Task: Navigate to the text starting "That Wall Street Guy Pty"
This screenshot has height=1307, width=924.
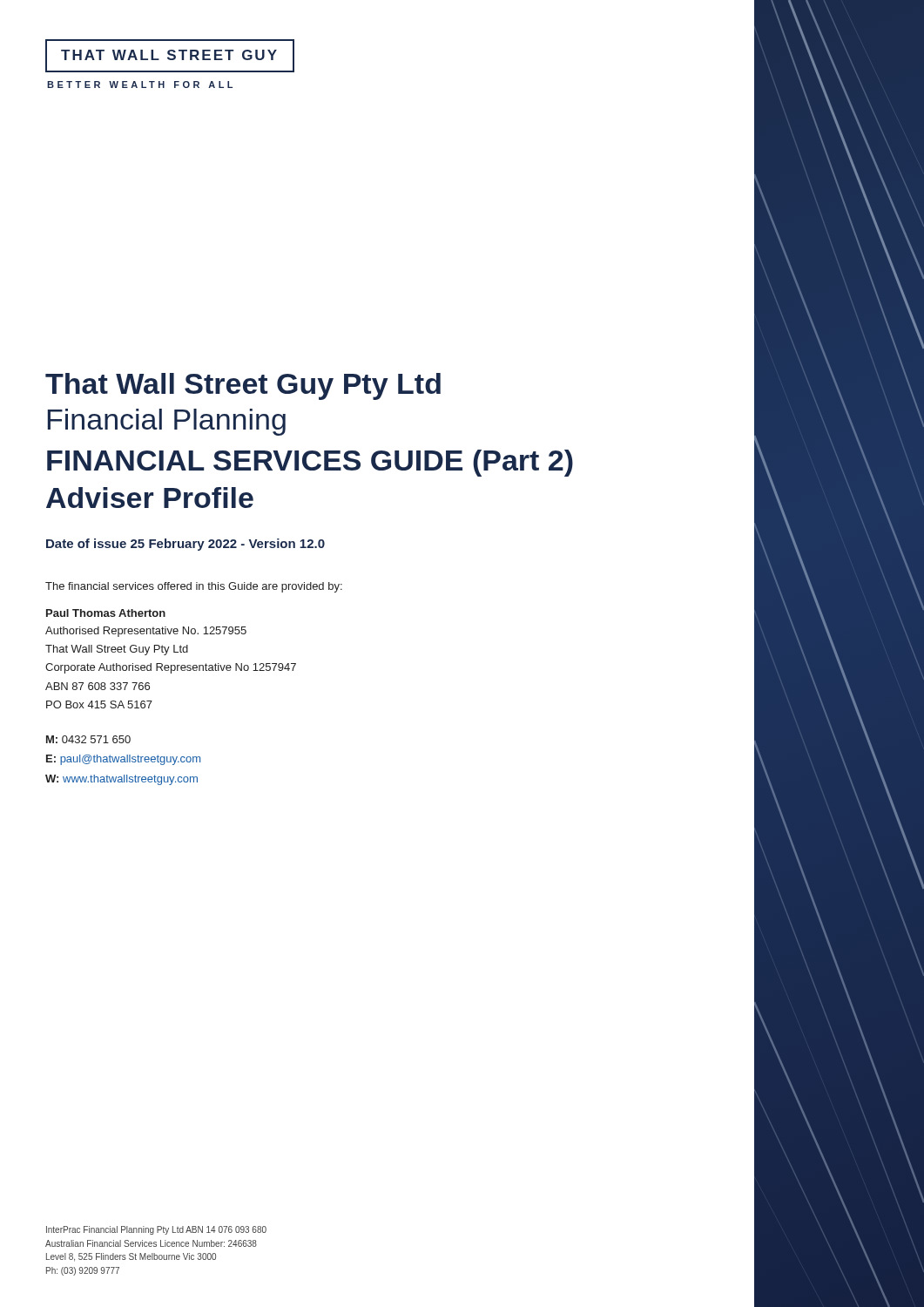Action: (361, 441)
